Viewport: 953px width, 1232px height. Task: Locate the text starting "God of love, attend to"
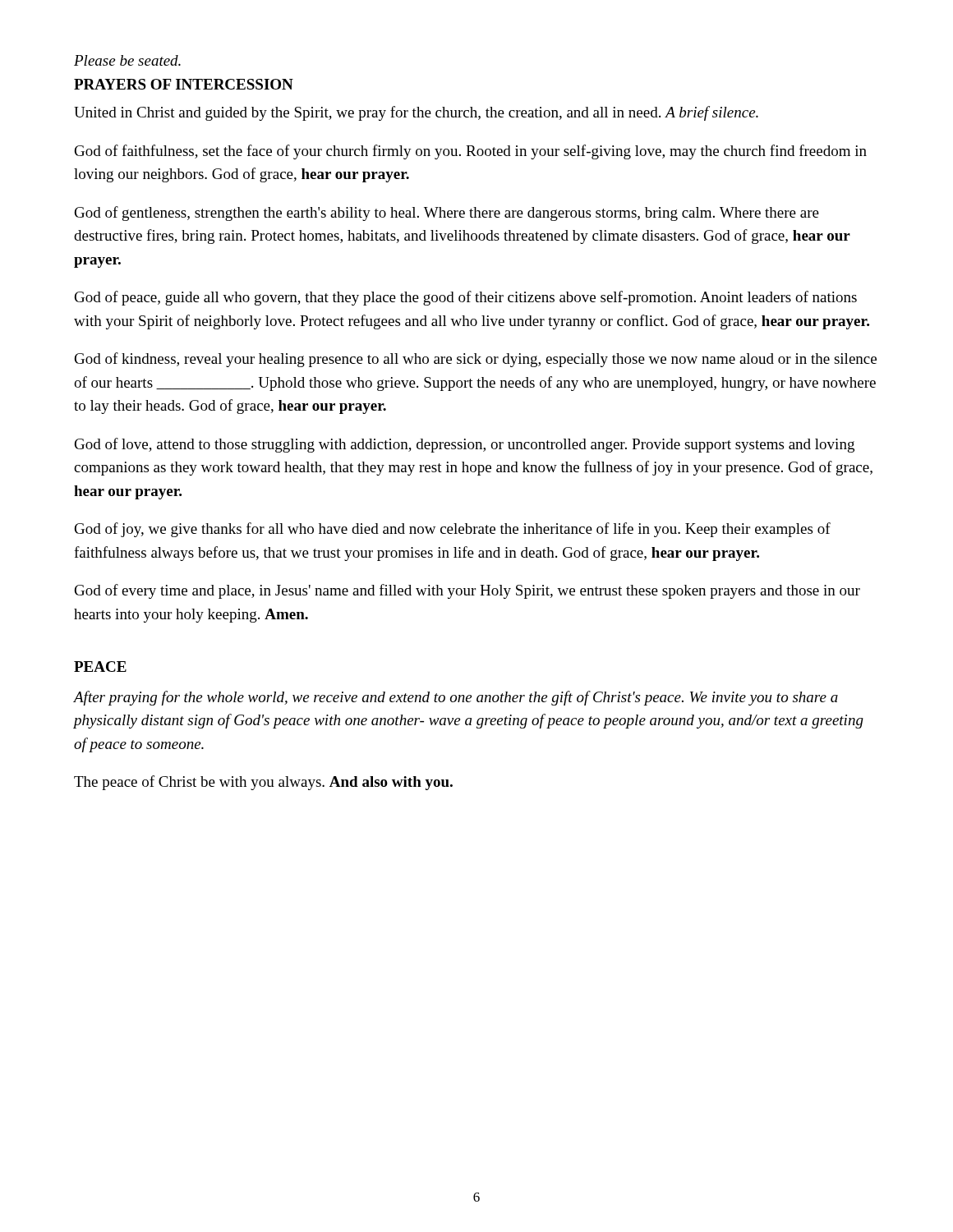(474, 467)
